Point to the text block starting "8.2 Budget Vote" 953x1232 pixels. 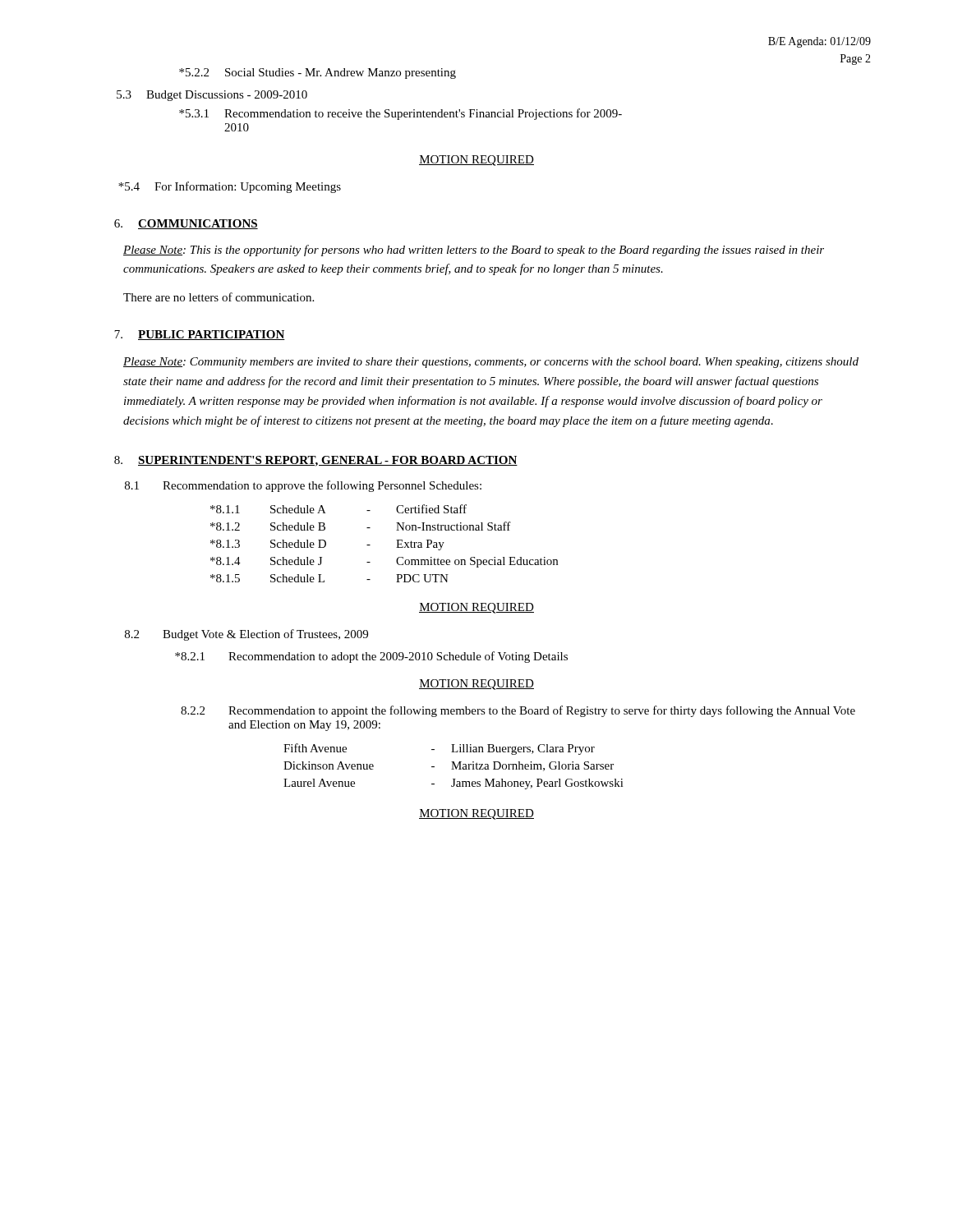click(x=246, y=635)
